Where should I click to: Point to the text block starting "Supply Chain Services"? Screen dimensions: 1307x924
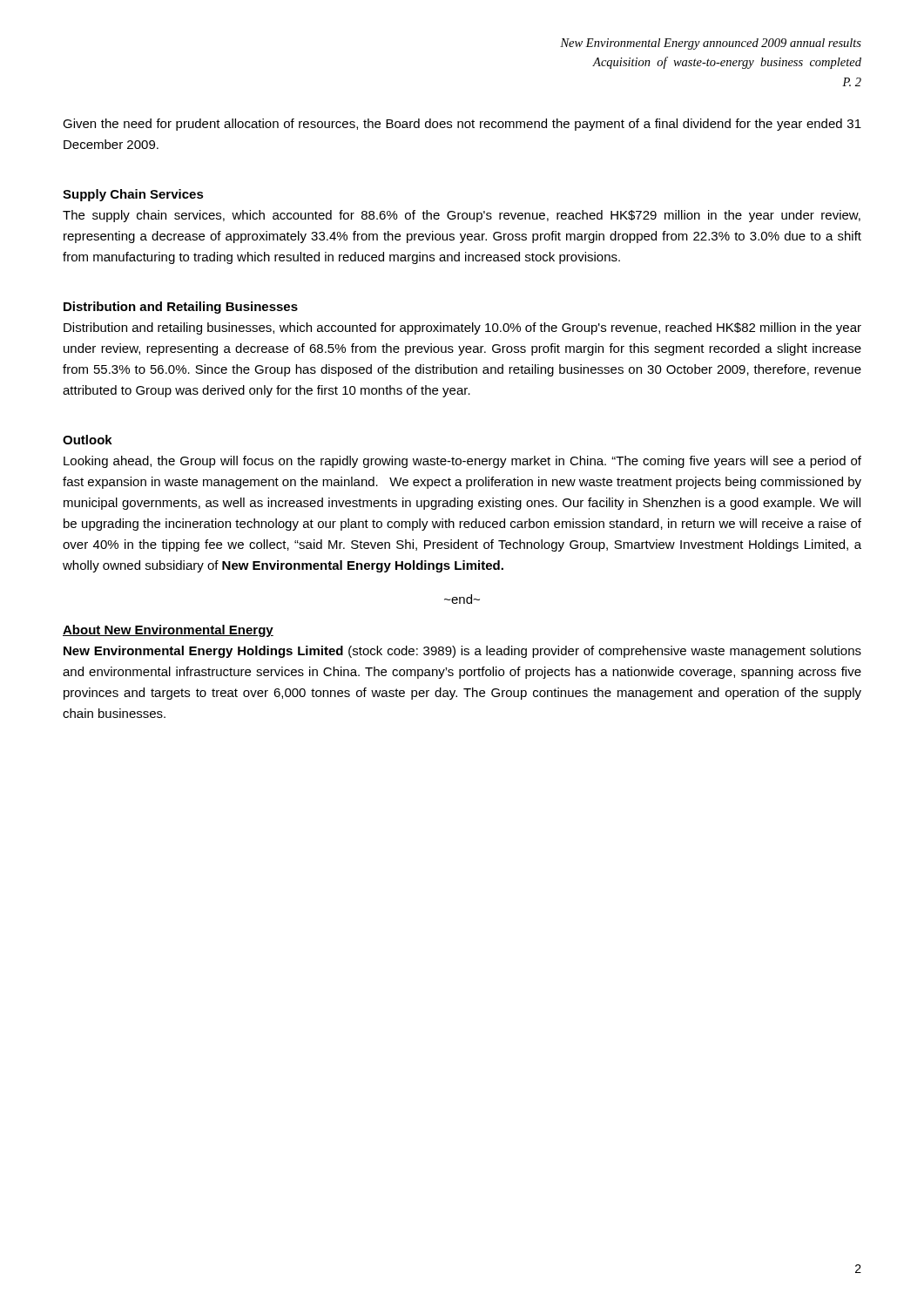[x=133, y=194]
